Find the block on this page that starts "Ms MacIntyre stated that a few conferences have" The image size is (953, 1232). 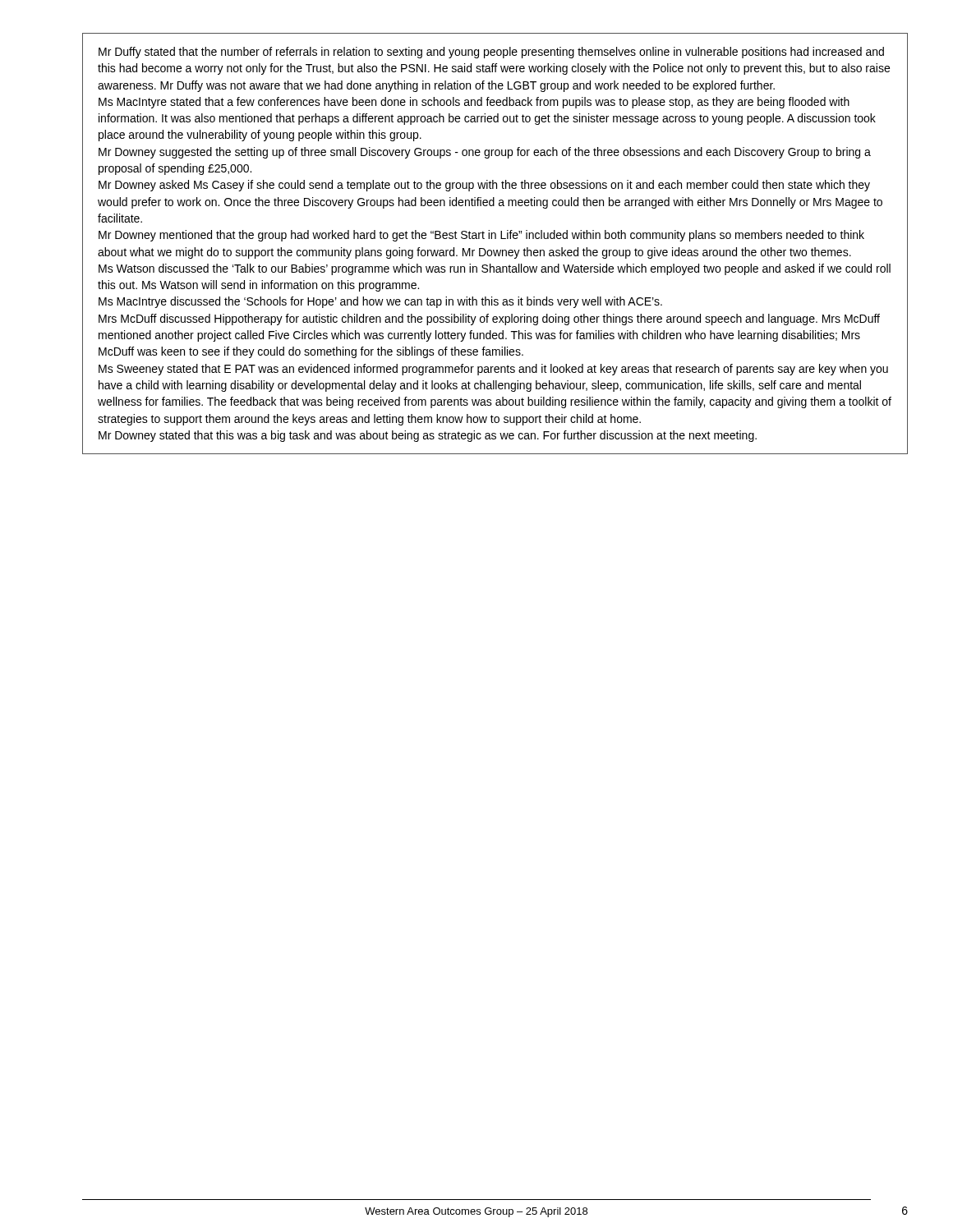495,119
